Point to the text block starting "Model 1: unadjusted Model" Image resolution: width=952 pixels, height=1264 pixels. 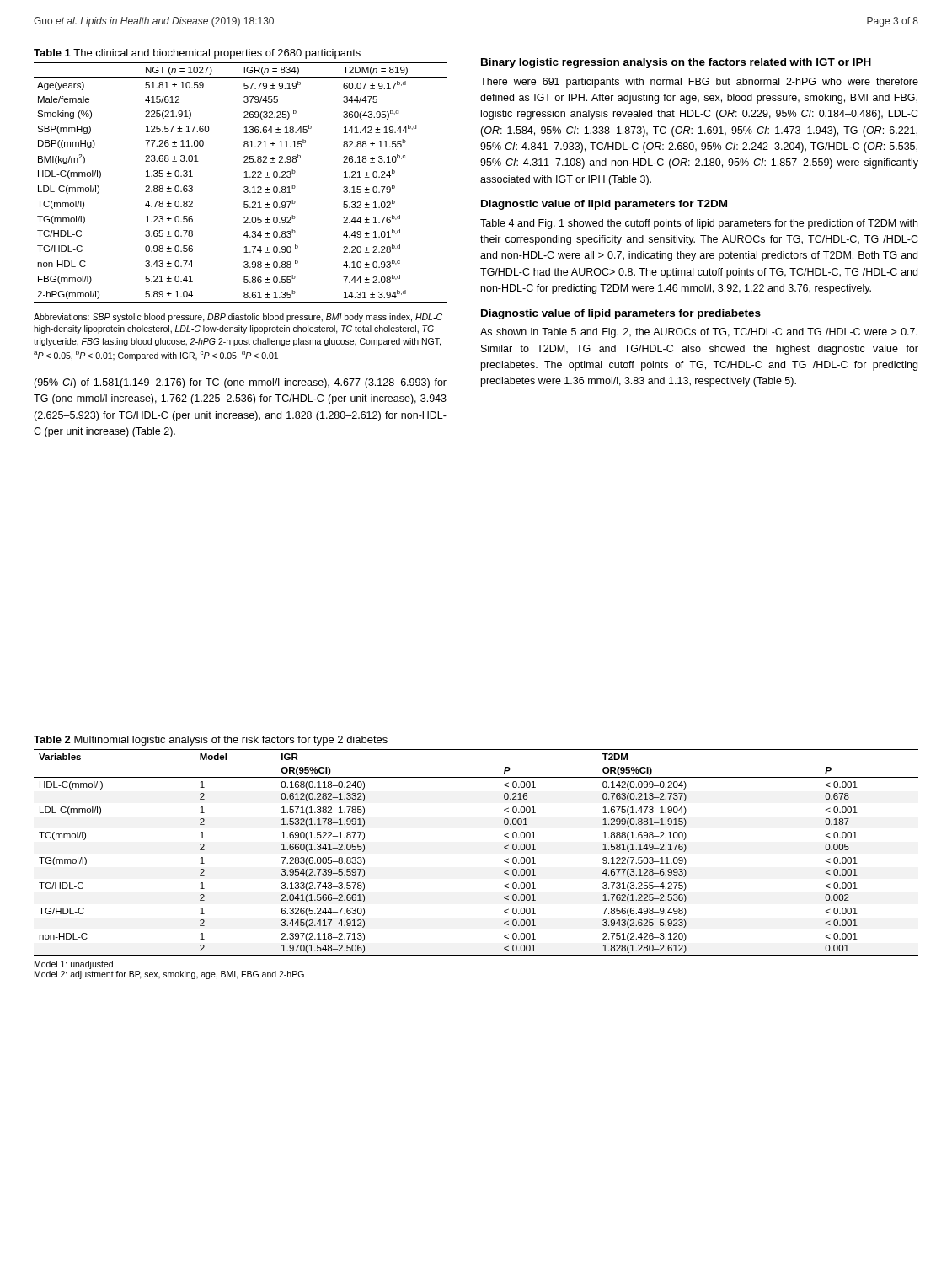(169, 969)
